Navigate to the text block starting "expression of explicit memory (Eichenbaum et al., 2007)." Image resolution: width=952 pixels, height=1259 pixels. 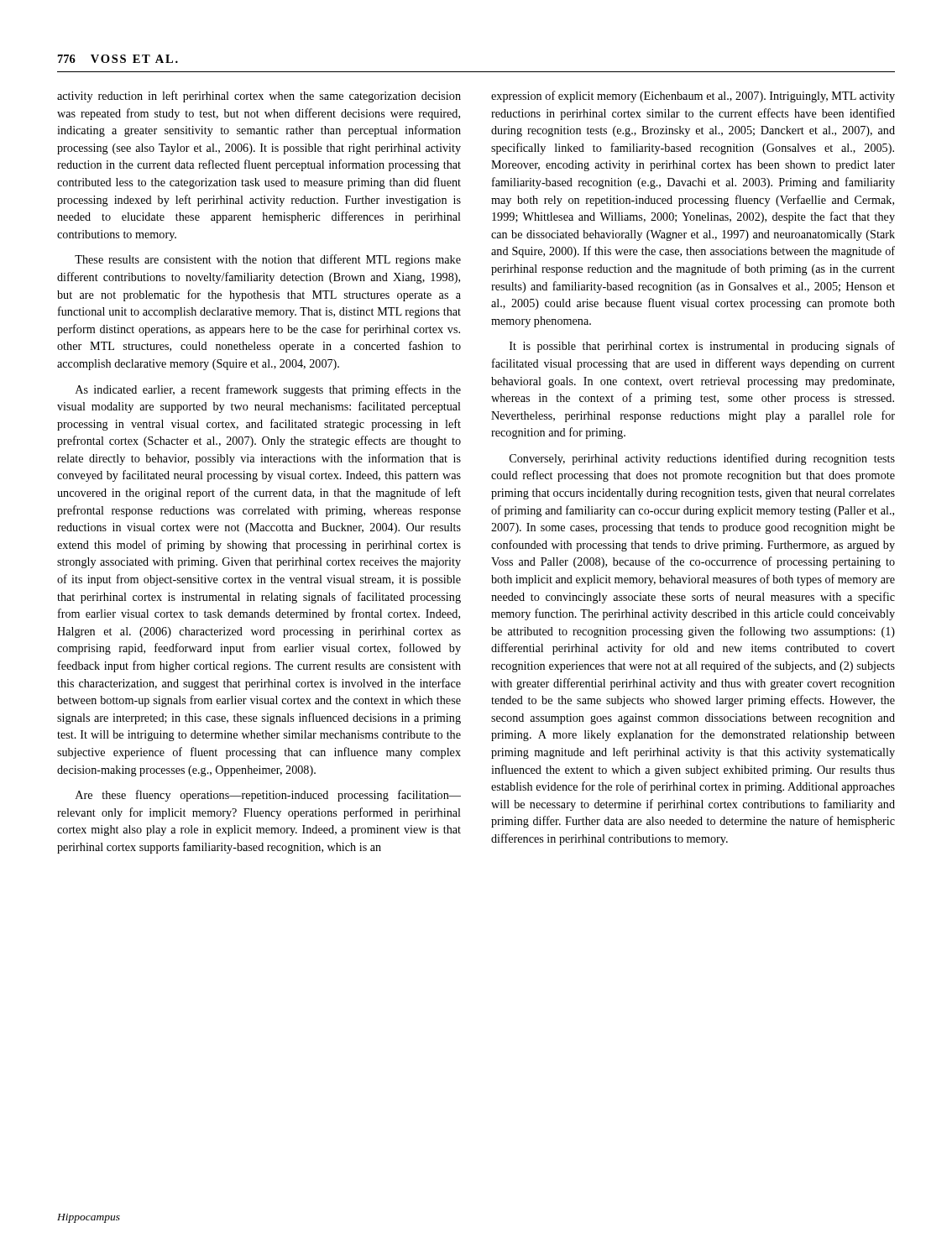(693, 208)
